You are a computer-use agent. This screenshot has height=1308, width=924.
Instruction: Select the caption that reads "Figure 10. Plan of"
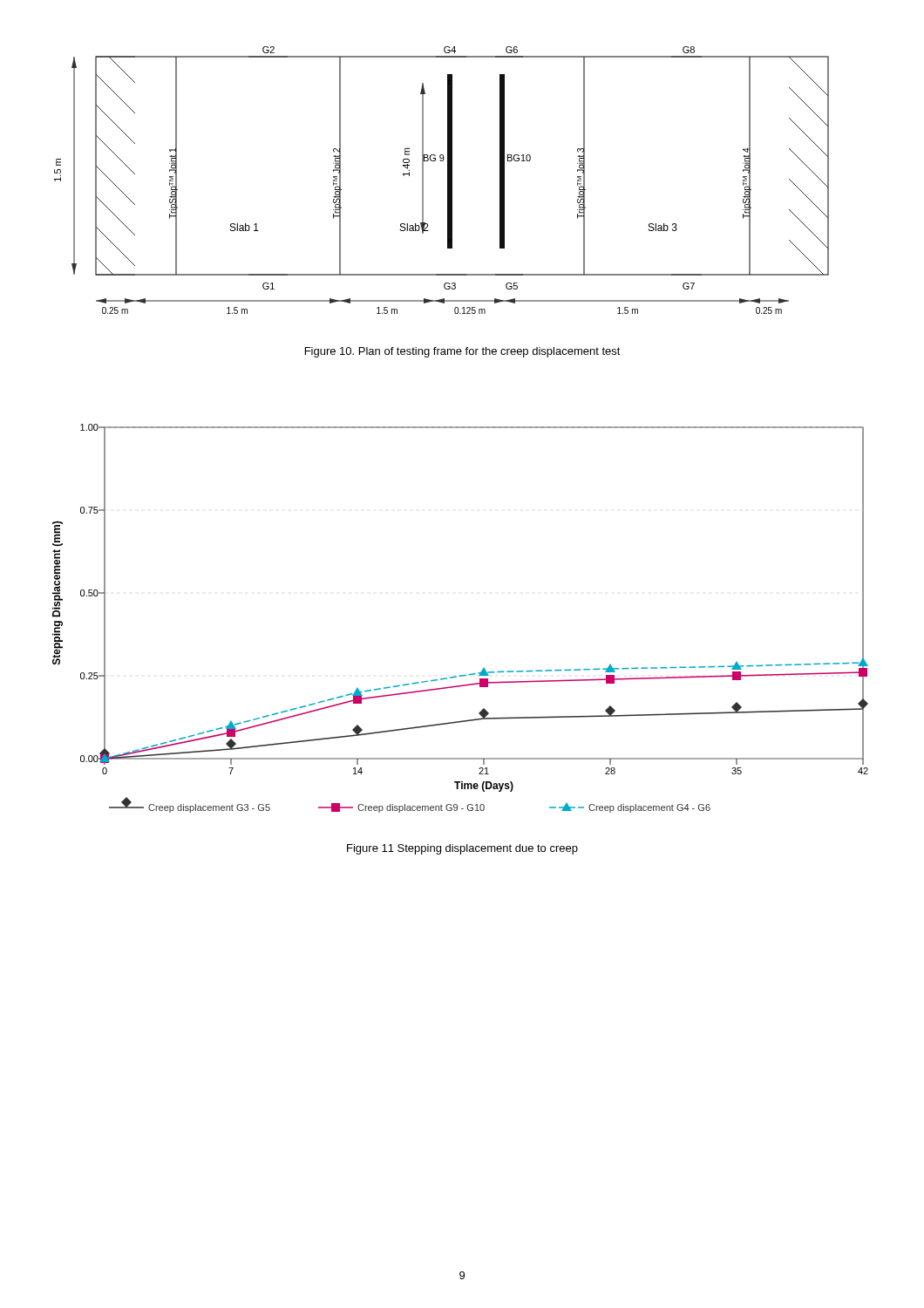click(x=462, y=351)
